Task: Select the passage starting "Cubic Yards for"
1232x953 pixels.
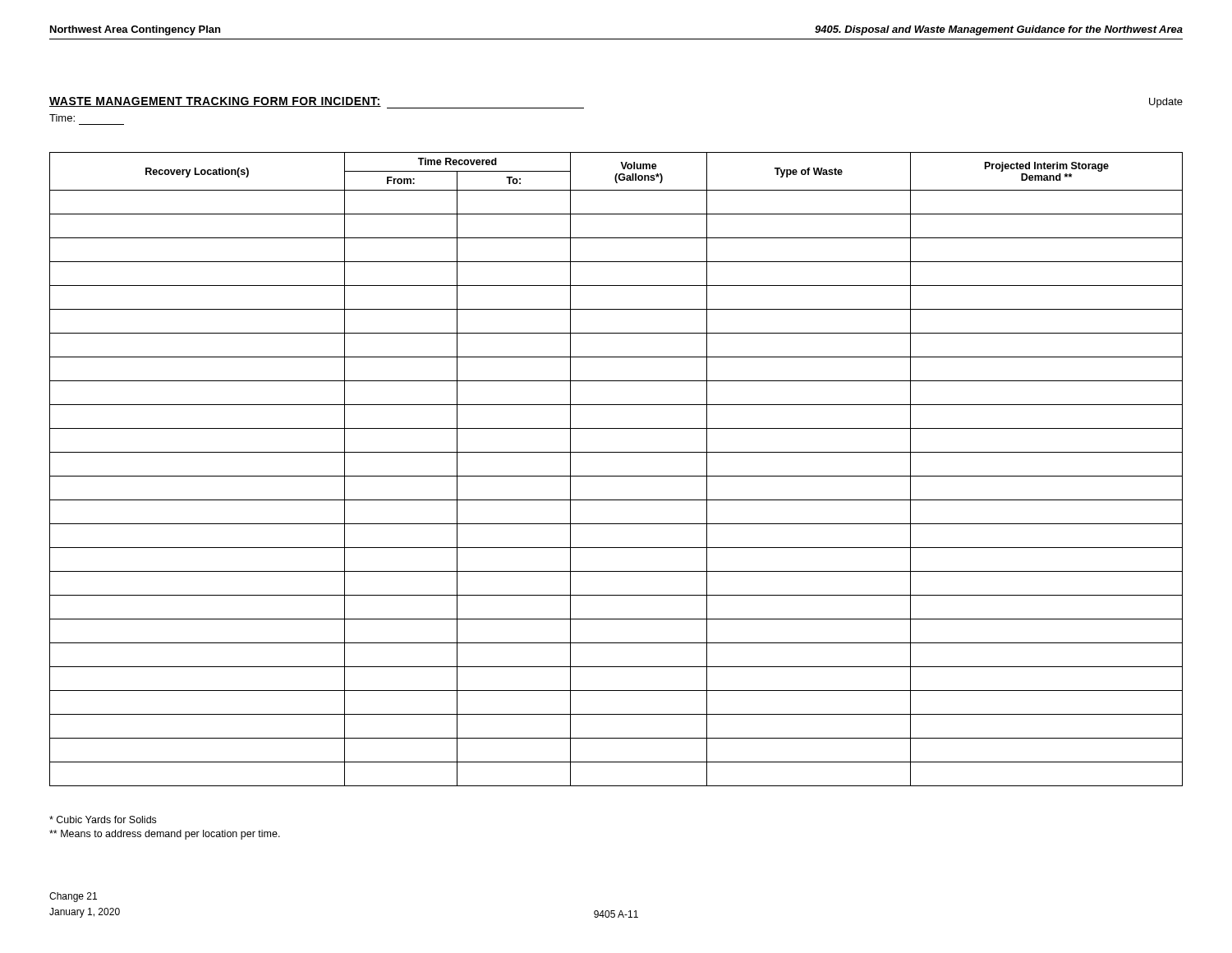Action: click(165, 827)
